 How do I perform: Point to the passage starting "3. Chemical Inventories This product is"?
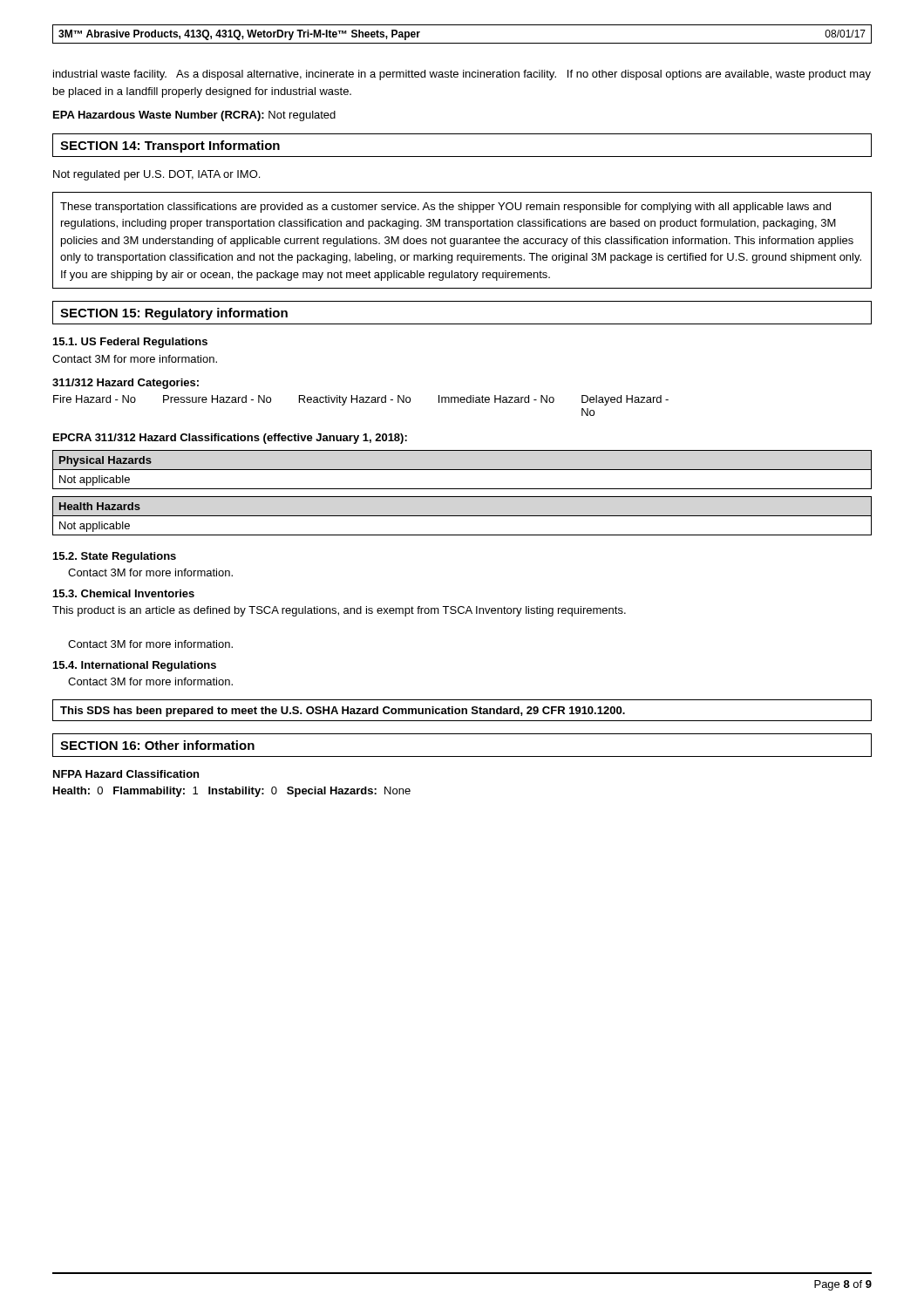pyautogui.click(x=339, y=618)
